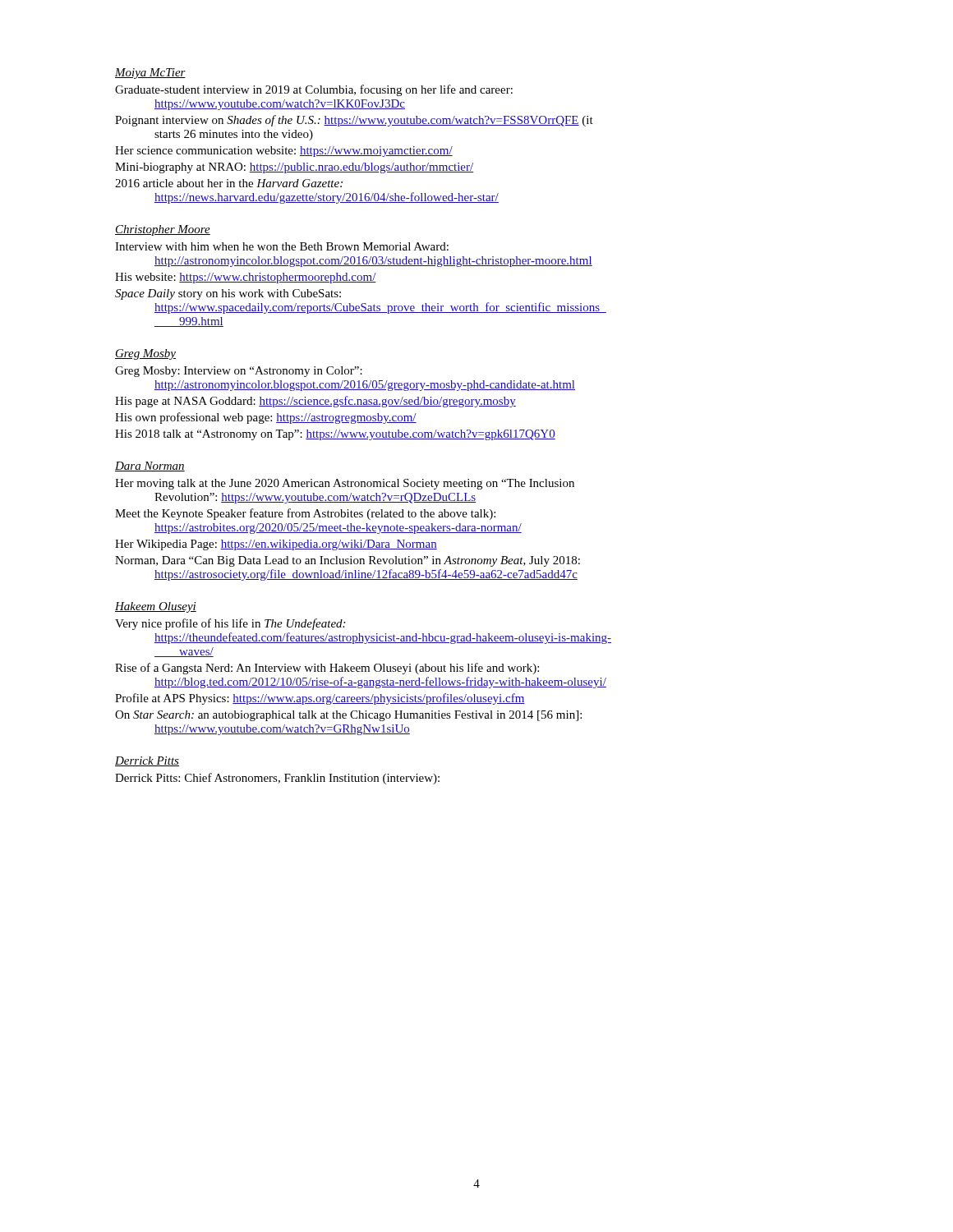Screen dimensions: 1232x953
Task: Click on the list item that says "Very nice profile of his life"
Action: tap(476, 638)
